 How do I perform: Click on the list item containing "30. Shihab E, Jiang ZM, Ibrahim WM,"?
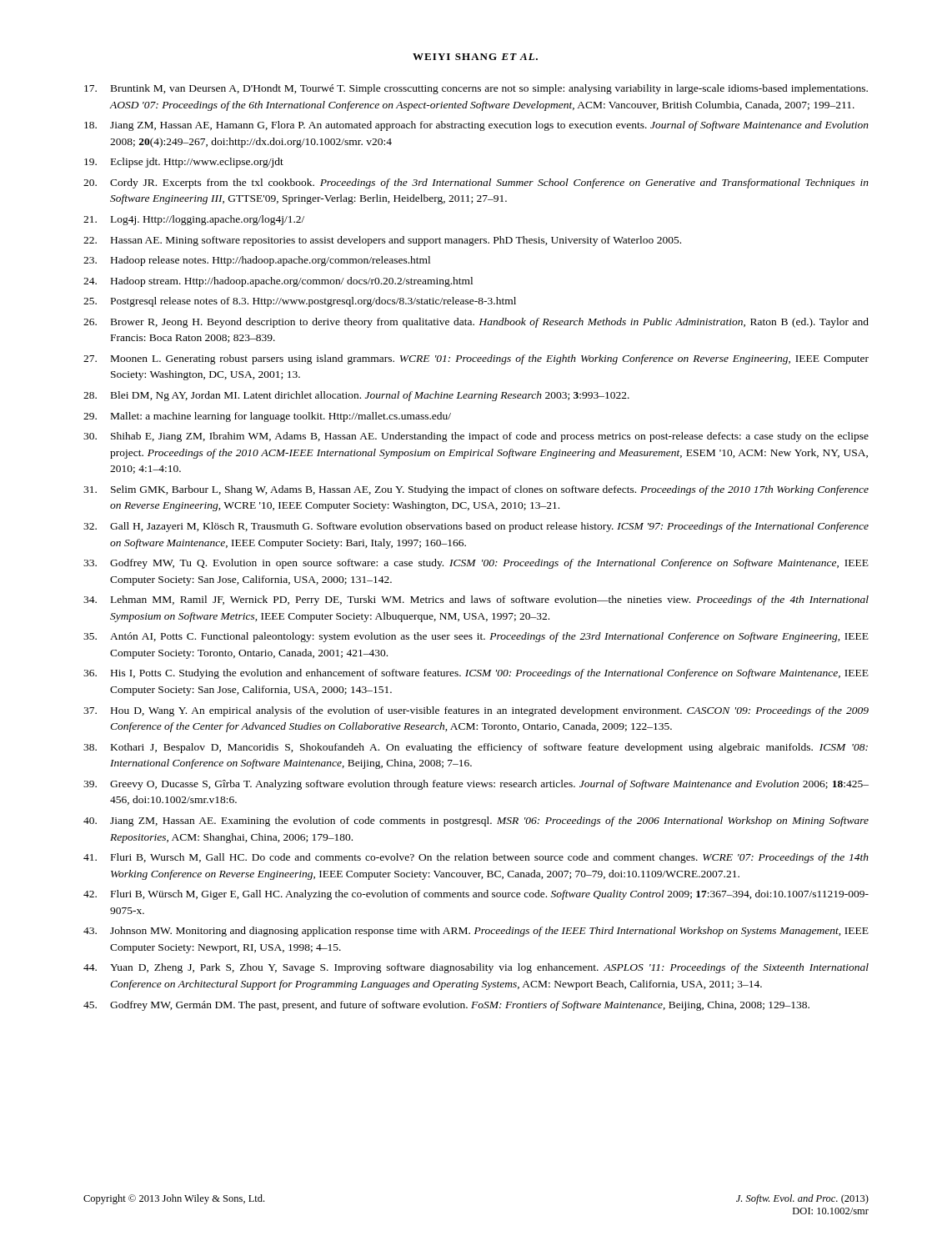(476, 452)
